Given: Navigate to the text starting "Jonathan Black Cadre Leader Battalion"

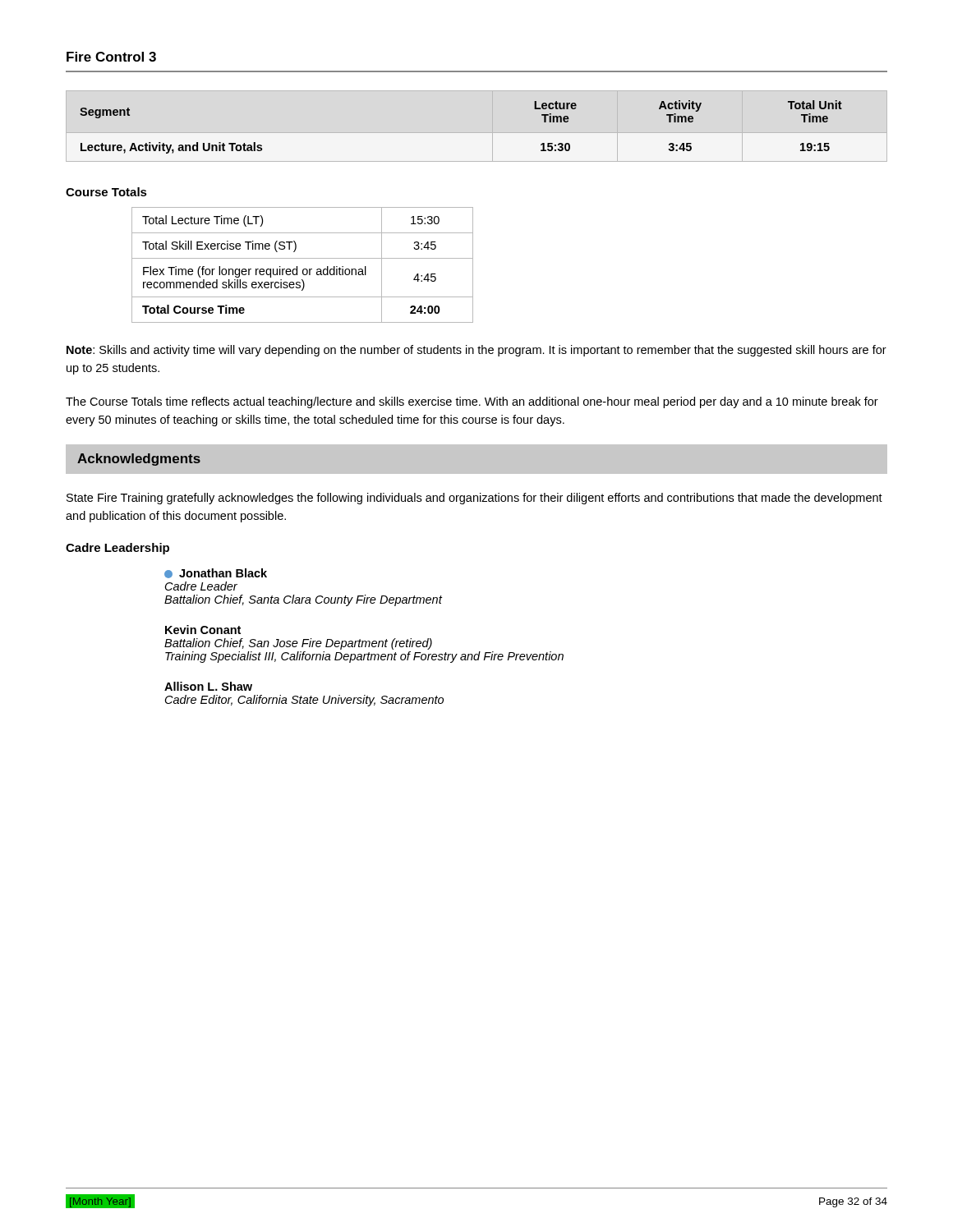Looking at the screenshot, I should click(216, 573).
